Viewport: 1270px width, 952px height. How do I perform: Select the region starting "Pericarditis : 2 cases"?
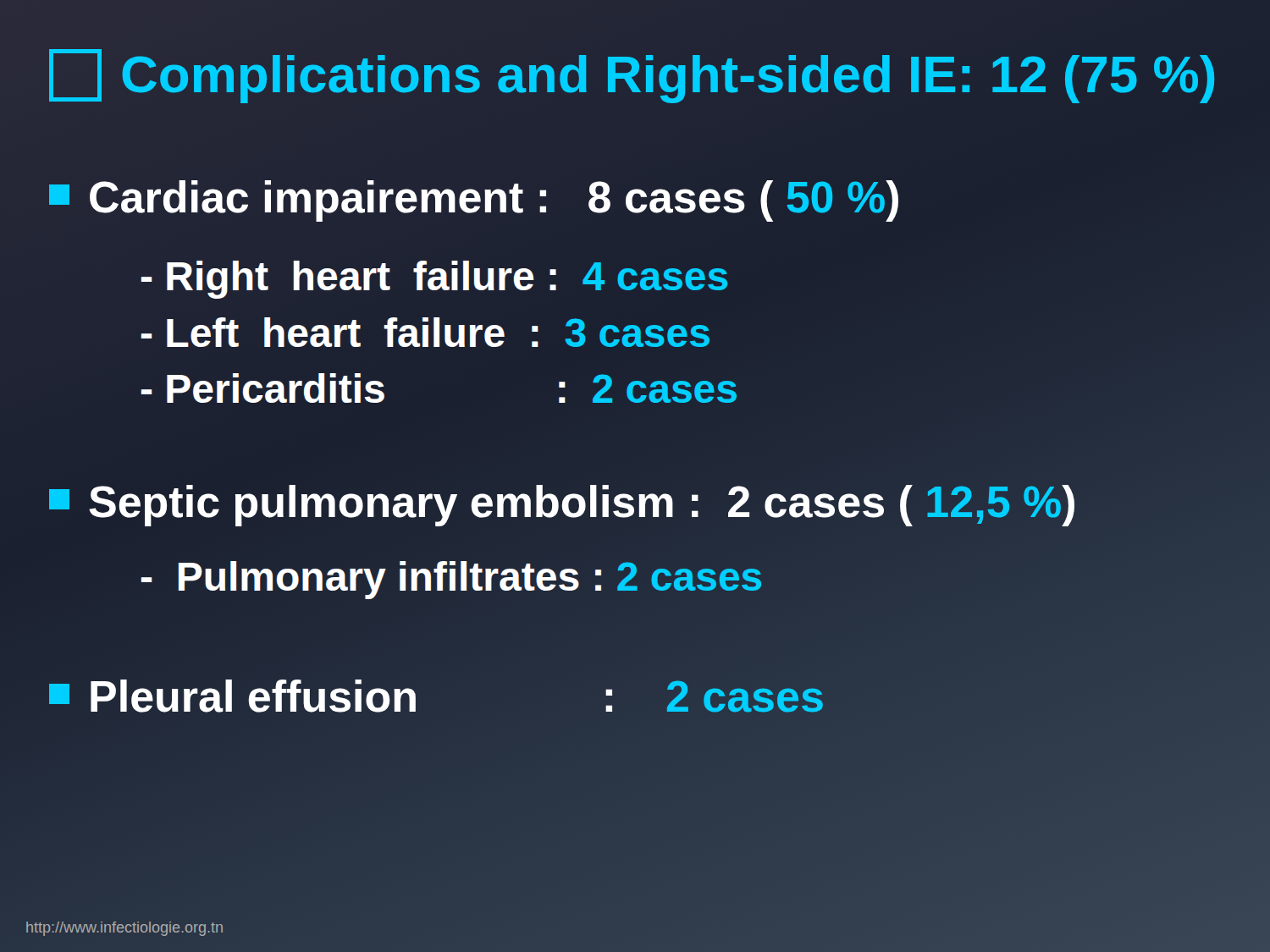(x=251, y=385)
